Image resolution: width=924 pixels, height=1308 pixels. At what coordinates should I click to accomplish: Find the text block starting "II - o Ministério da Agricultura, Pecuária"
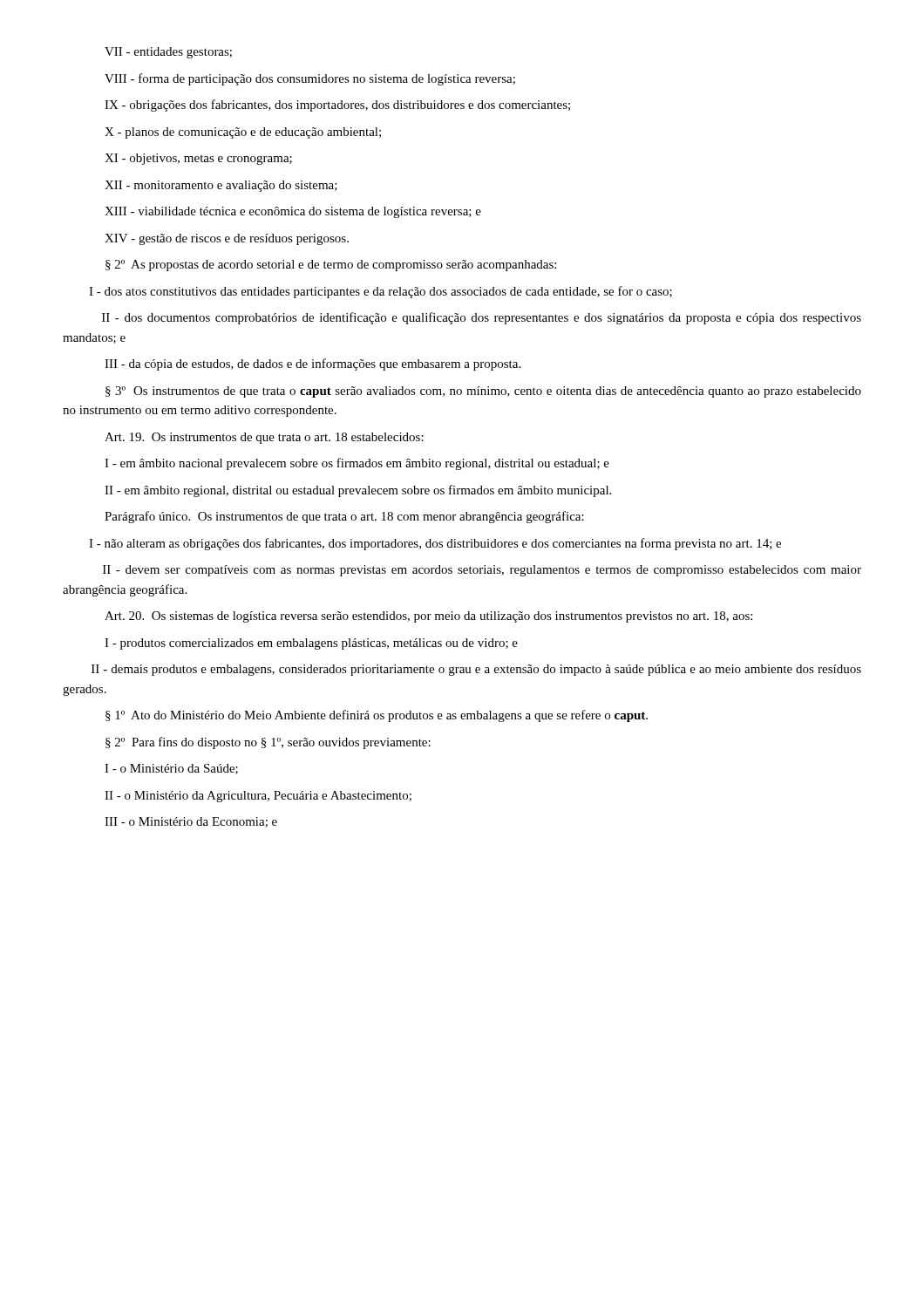click(x=258, y=795)
